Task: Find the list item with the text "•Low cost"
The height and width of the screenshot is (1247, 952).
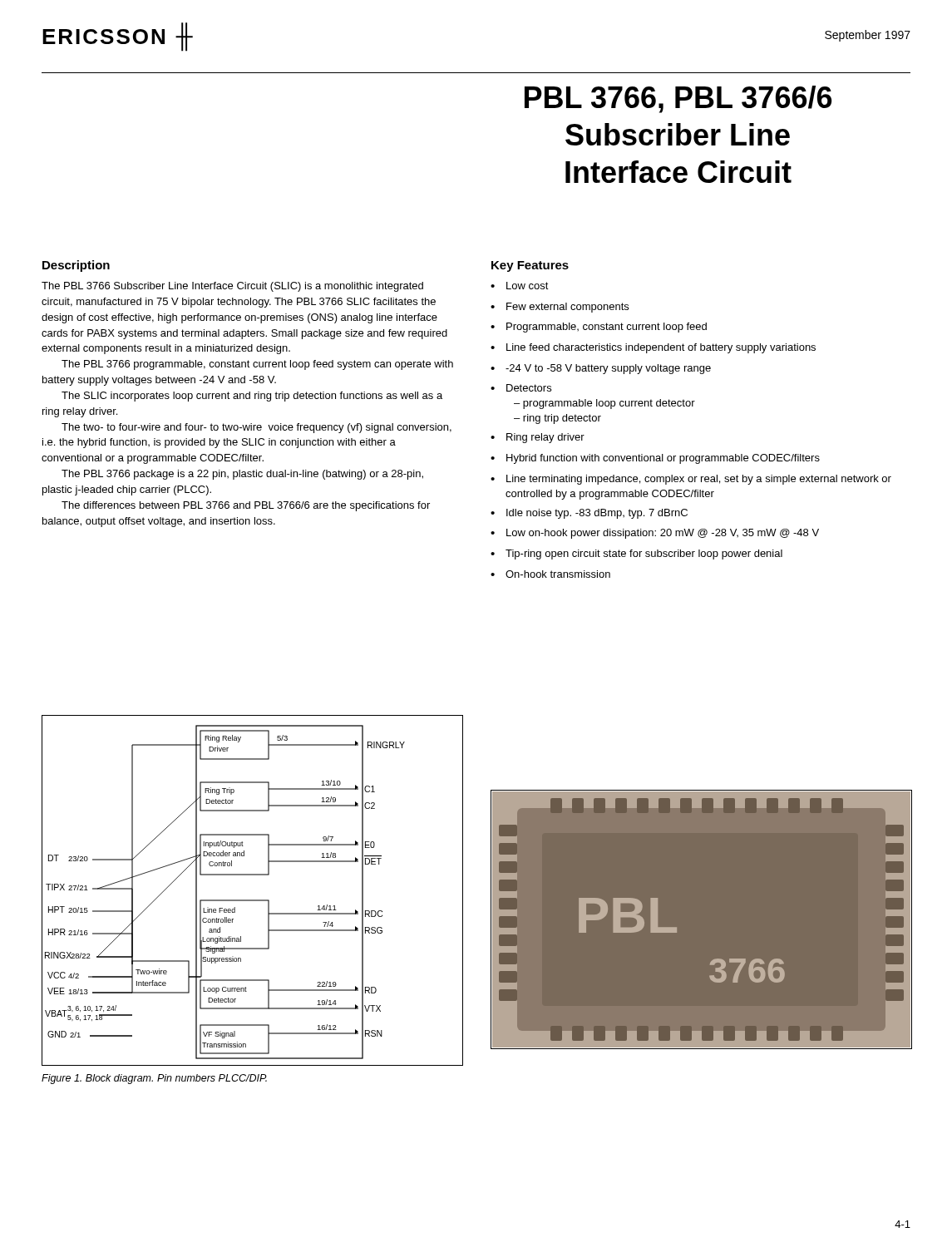Action: coord(520,286)
